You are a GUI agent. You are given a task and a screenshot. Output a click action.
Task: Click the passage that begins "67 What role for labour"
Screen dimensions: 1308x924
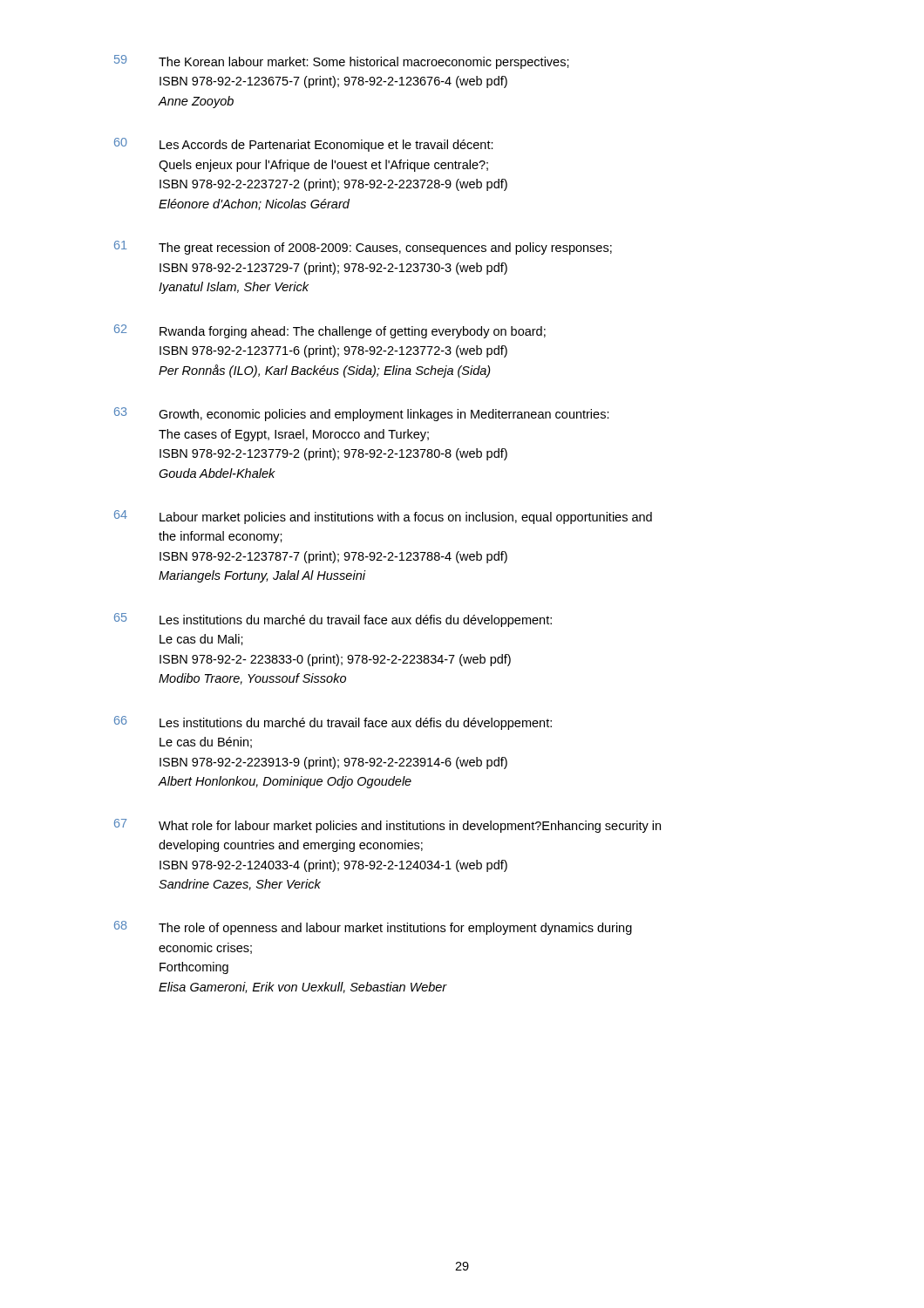pos(484,855)
